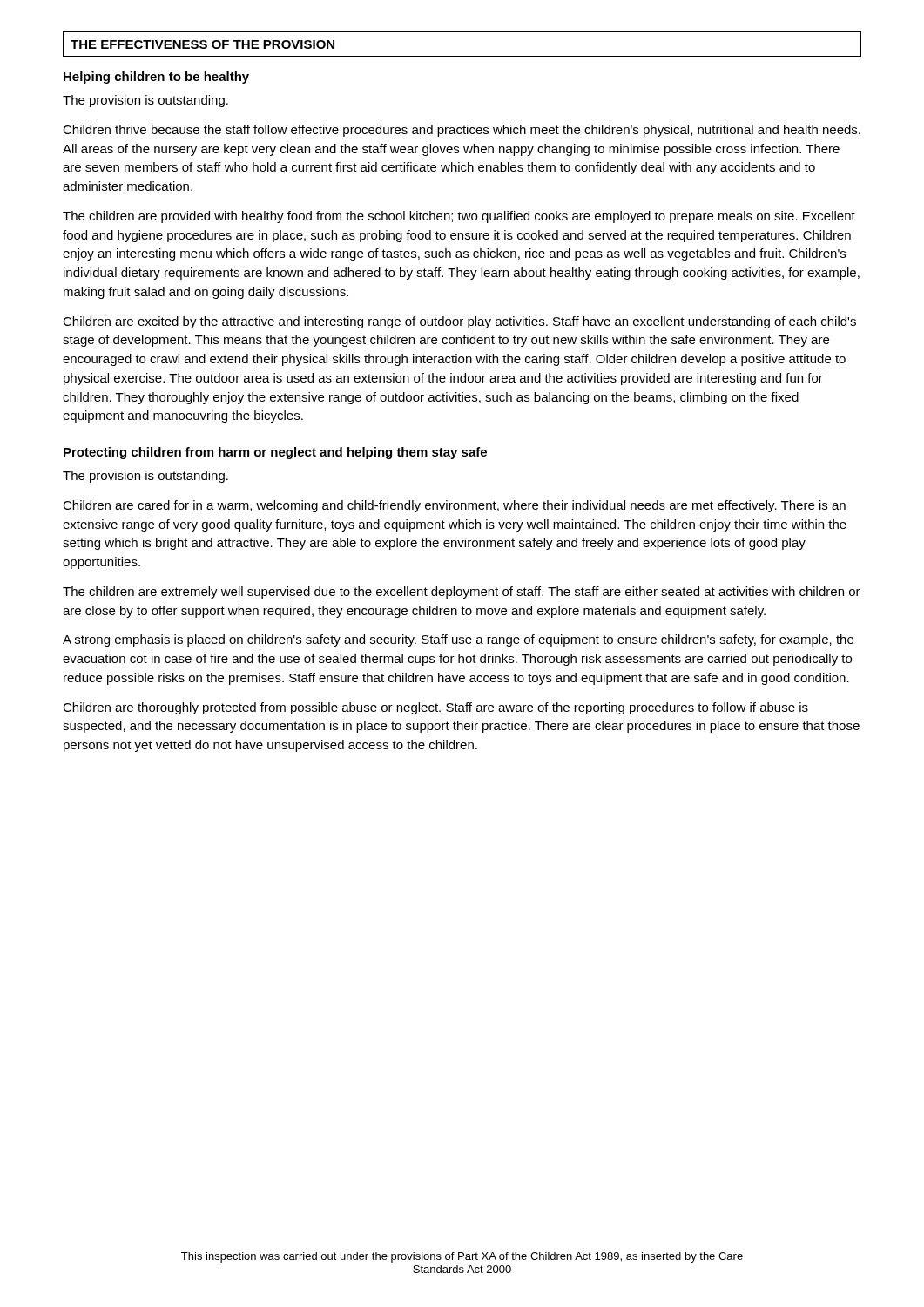
Task: Click where it says "THE EFFECTIVENESS OF THE PROVISION"
Action: [x=203, y=44]
